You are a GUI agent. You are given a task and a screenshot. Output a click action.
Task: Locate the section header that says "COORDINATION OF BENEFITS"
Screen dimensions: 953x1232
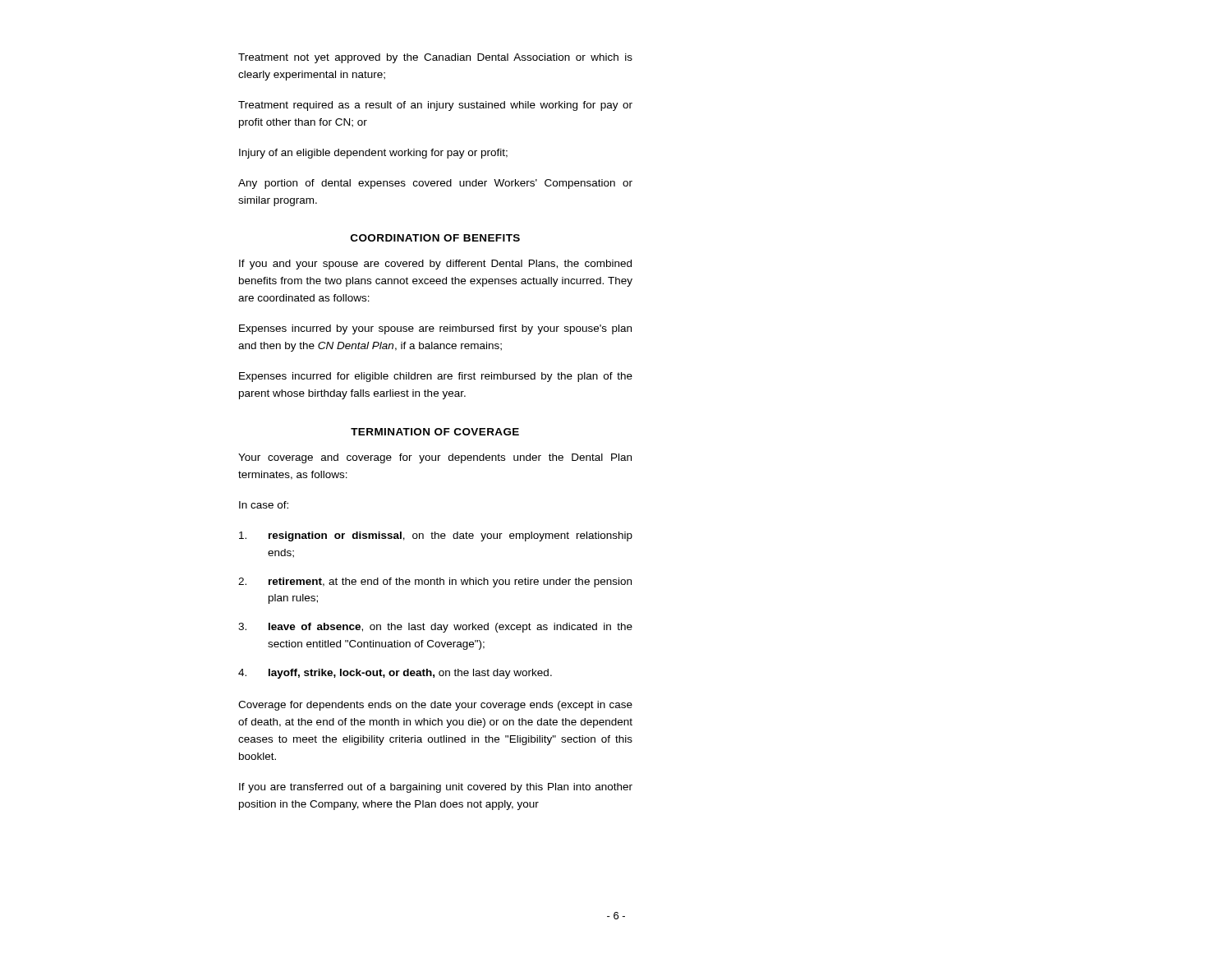(x=435, y=238)
